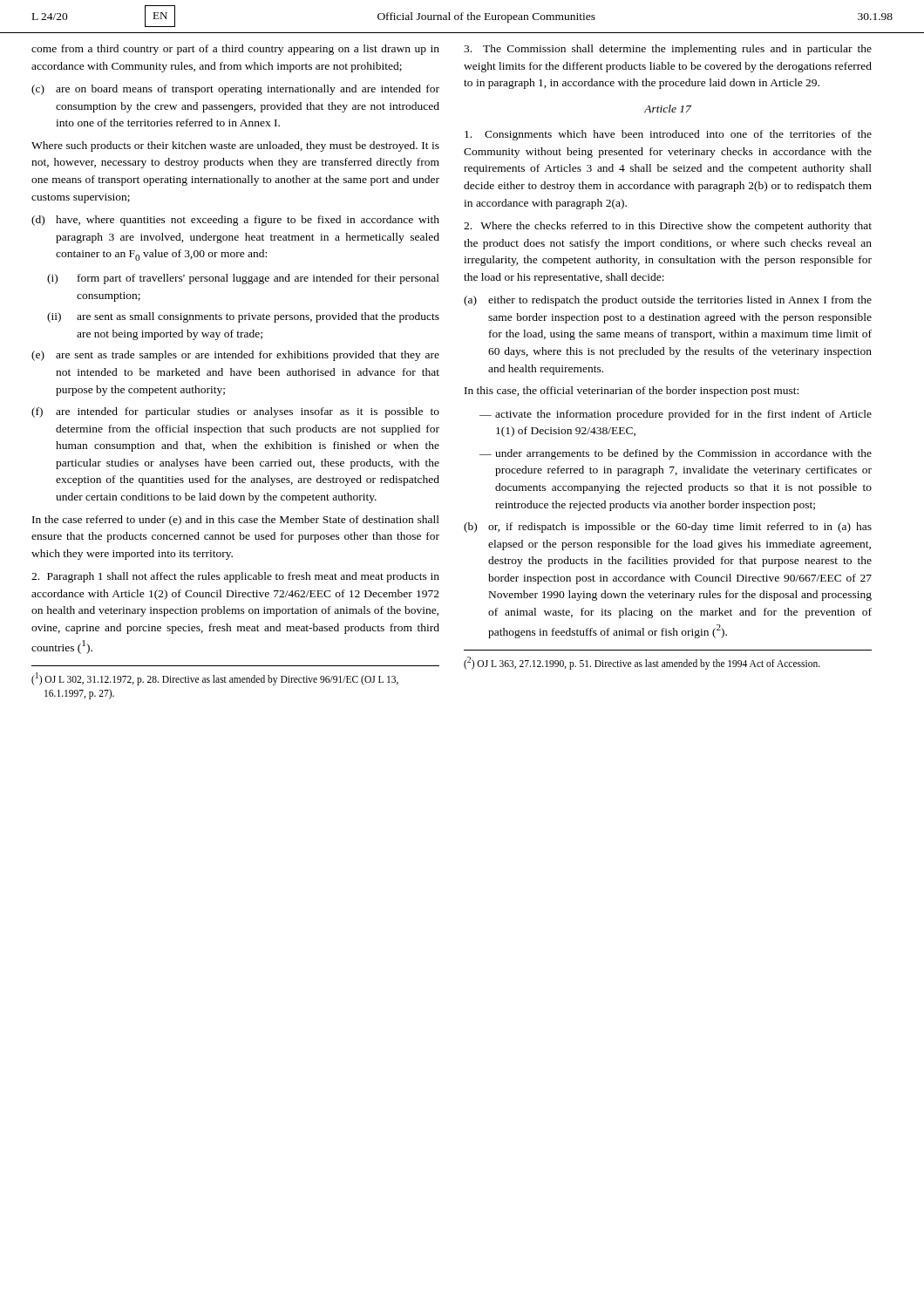The image size is (924, 1308).
Task: Select the passage starting "(e) are sent as trade samples or"
Action: coord(235,372)
